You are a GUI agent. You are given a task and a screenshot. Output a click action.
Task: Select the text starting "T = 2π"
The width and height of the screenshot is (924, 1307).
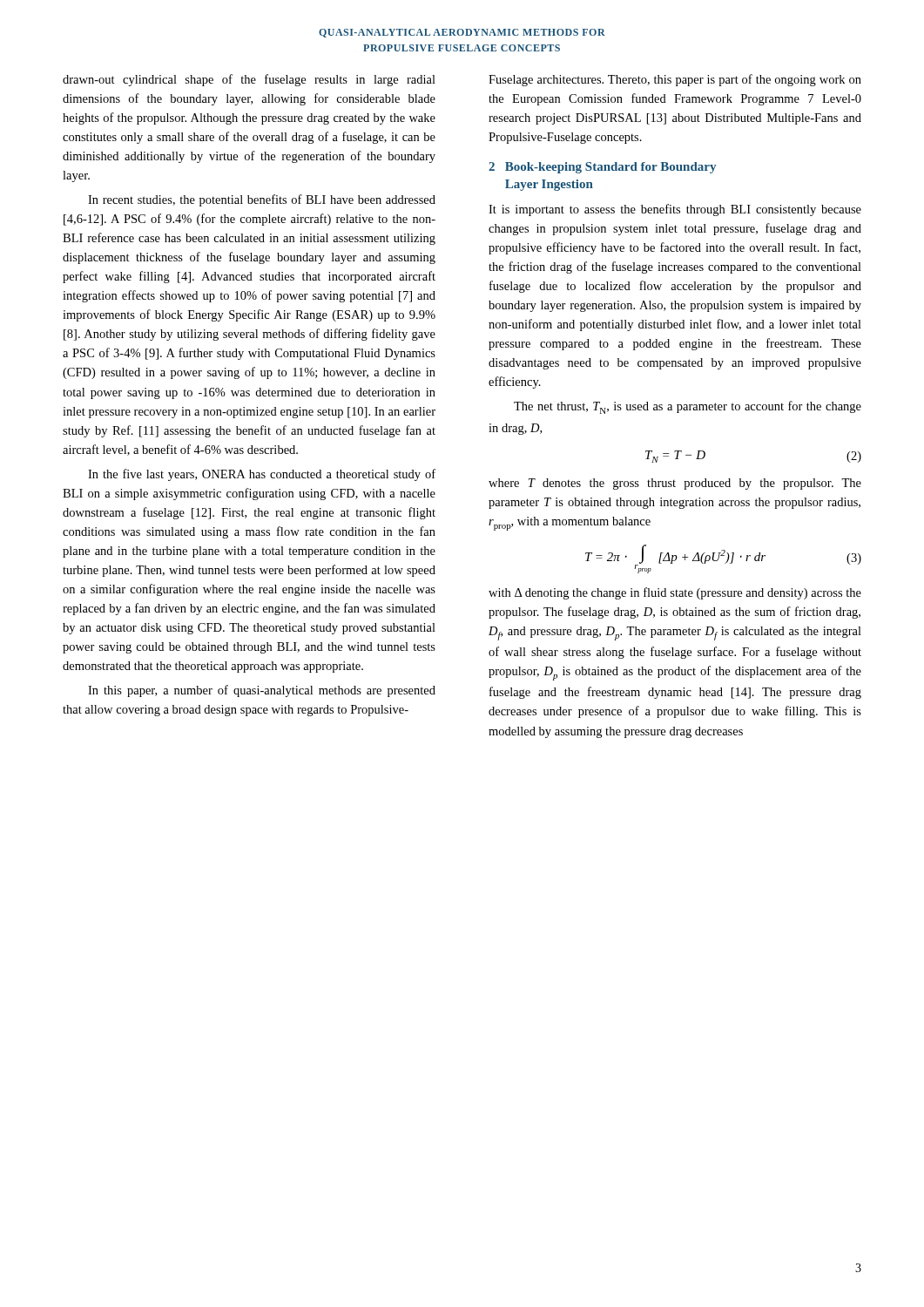[x=723, y=558]
